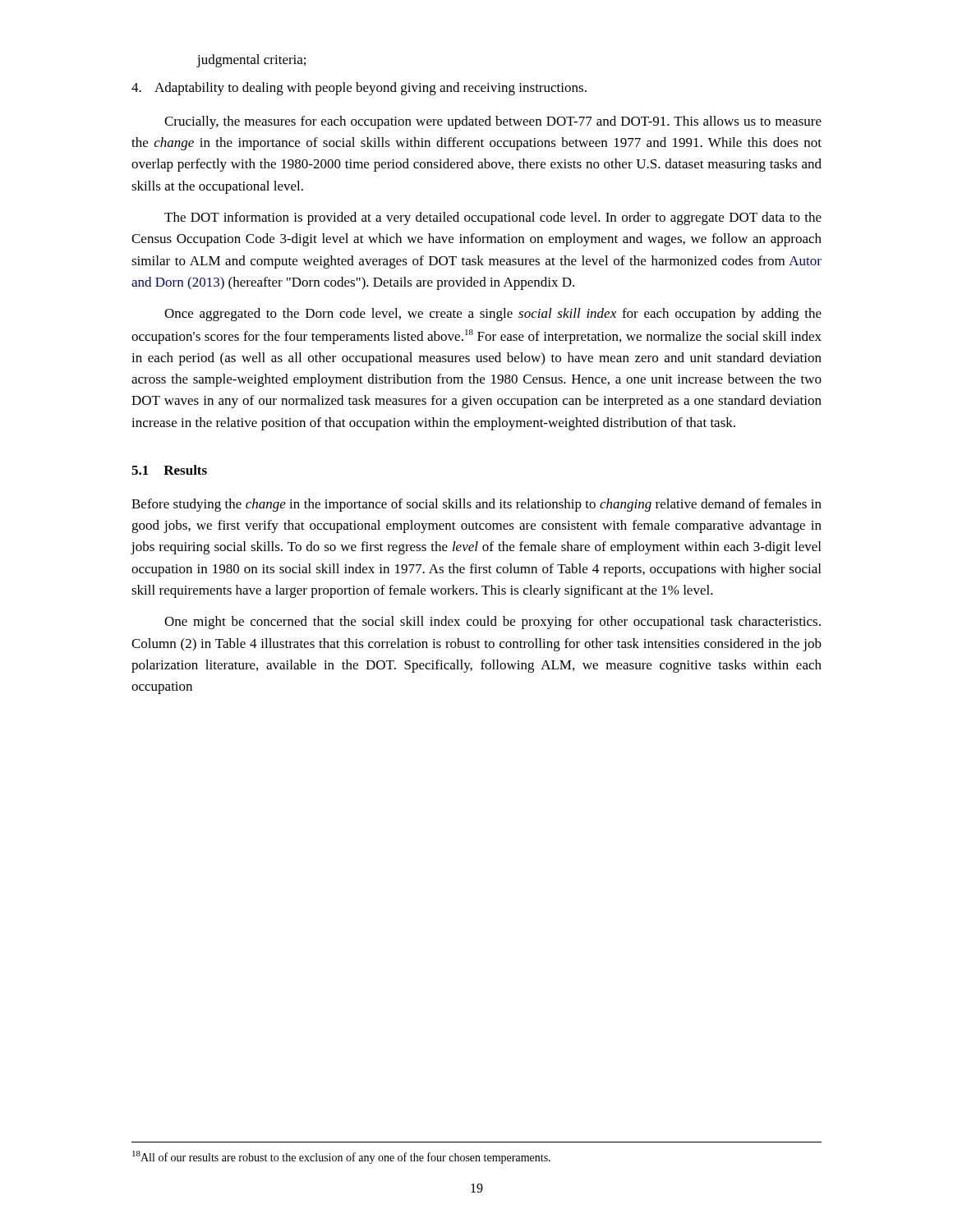This screenshot has height=1232, width=953.
Task: Click on the element starting "Once aggregated to the"
Action: click(x=476, y=369)
